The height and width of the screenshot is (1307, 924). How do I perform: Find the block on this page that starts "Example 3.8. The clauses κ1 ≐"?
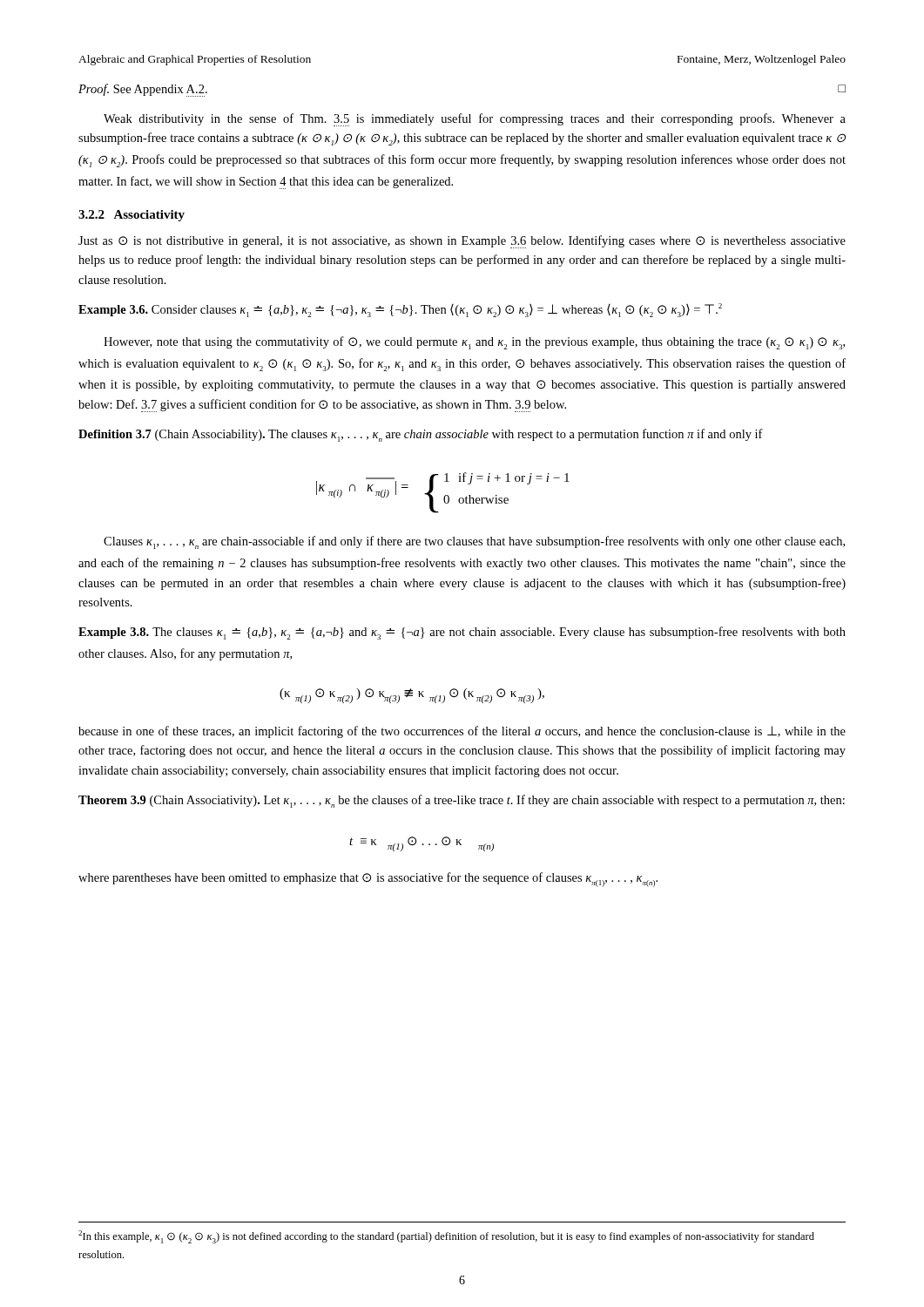pos(462,643)
